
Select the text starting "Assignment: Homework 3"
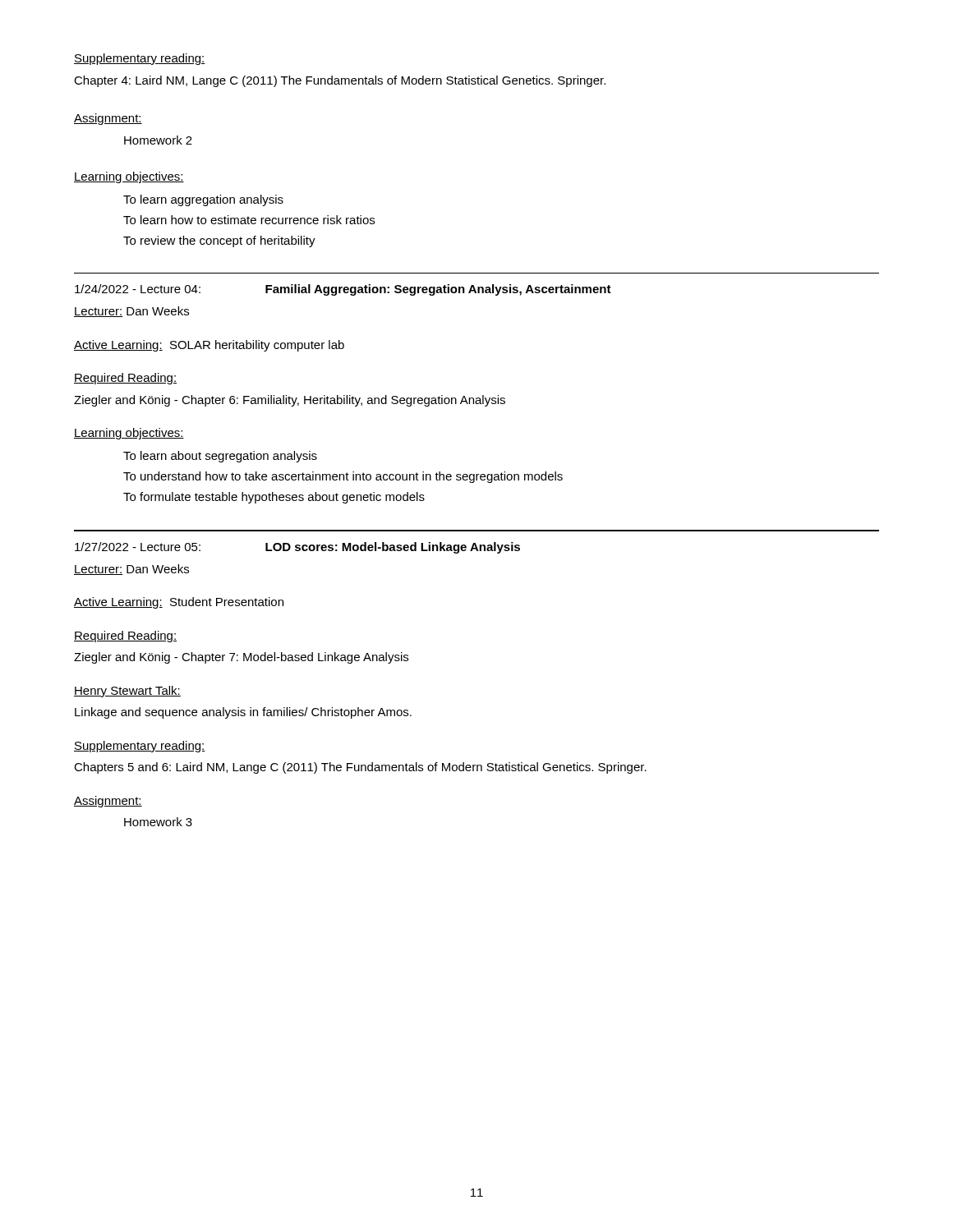click(108, 802)
